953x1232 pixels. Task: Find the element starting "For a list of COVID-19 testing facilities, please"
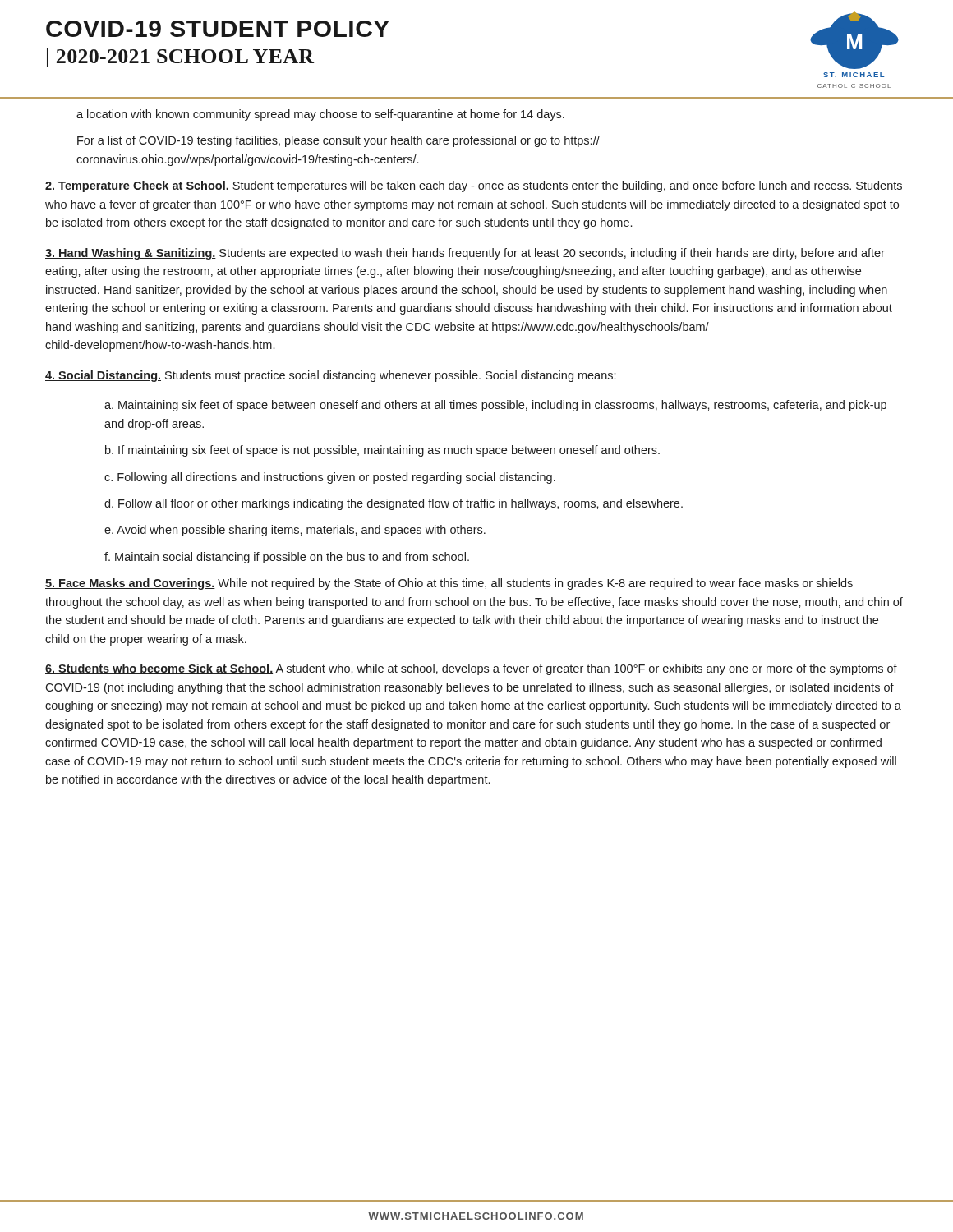coord(338,150)
